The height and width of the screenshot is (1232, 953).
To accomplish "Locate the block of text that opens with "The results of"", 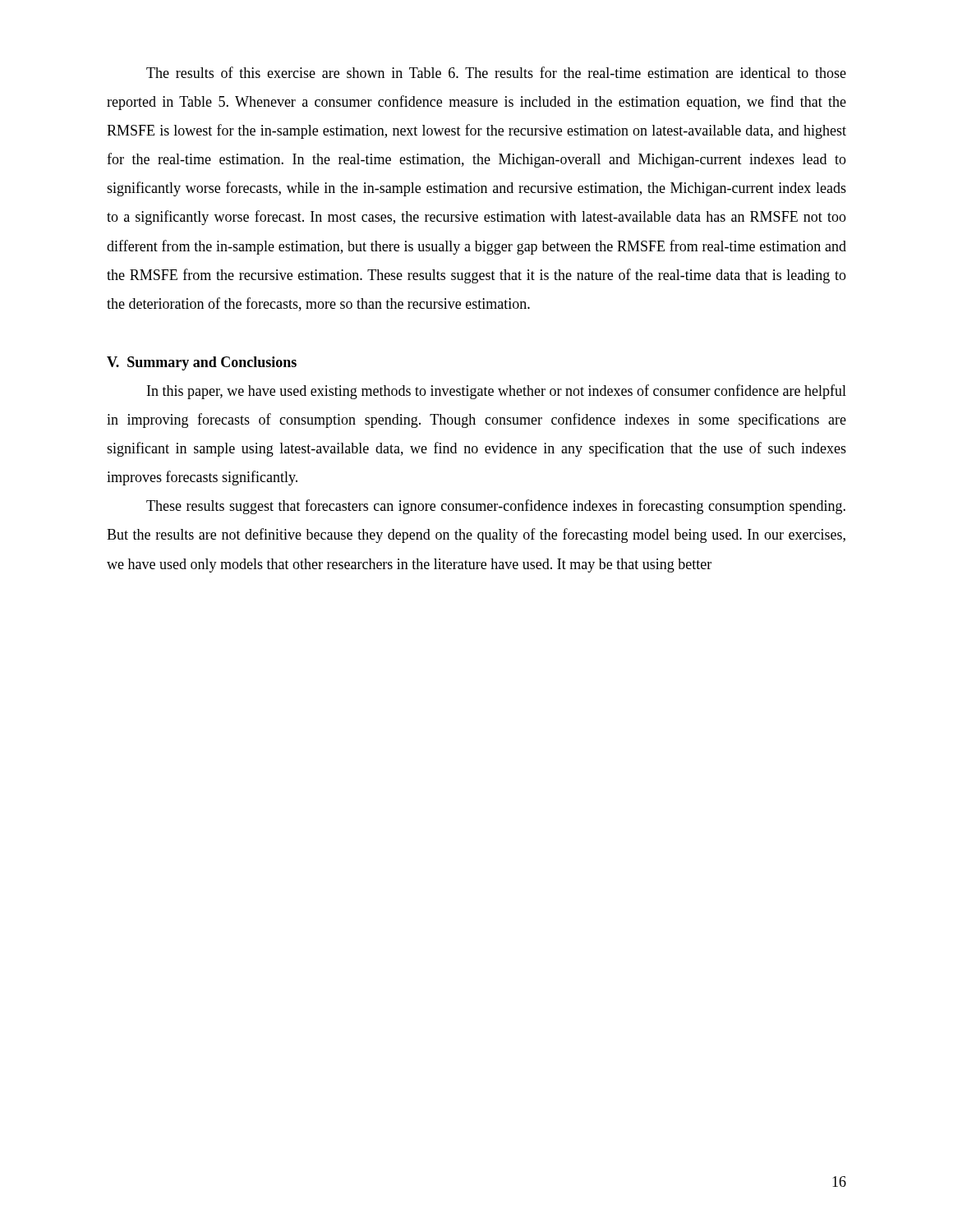I will [x=476, y=188].
